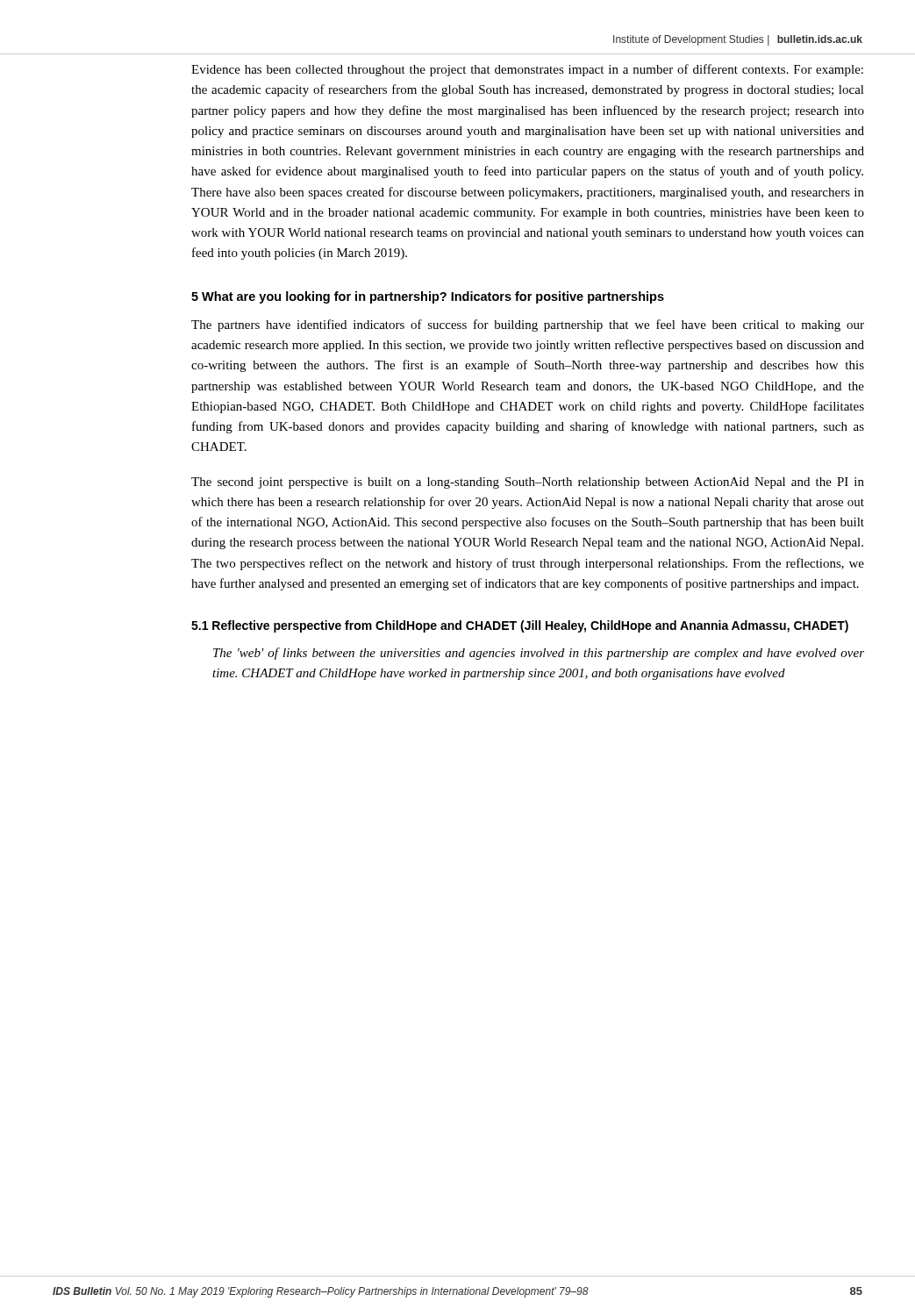
Task: Point to the text starting "The 'web' of links between the universities and"
Action: pyautogui.click(x=538, y=663)
